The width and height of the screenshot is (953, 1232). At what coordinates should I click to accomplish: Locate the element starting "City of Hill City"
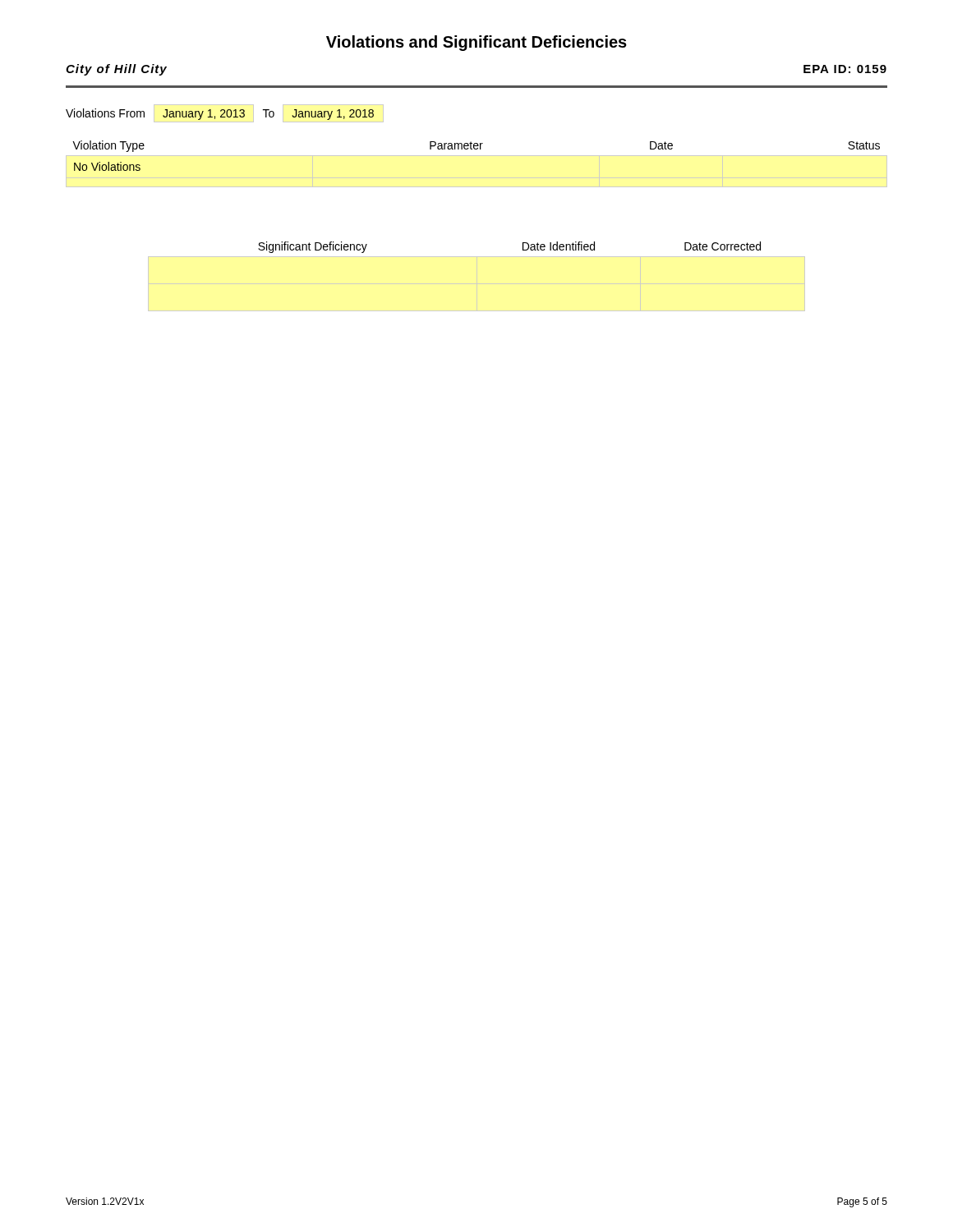tap(119, 69)
